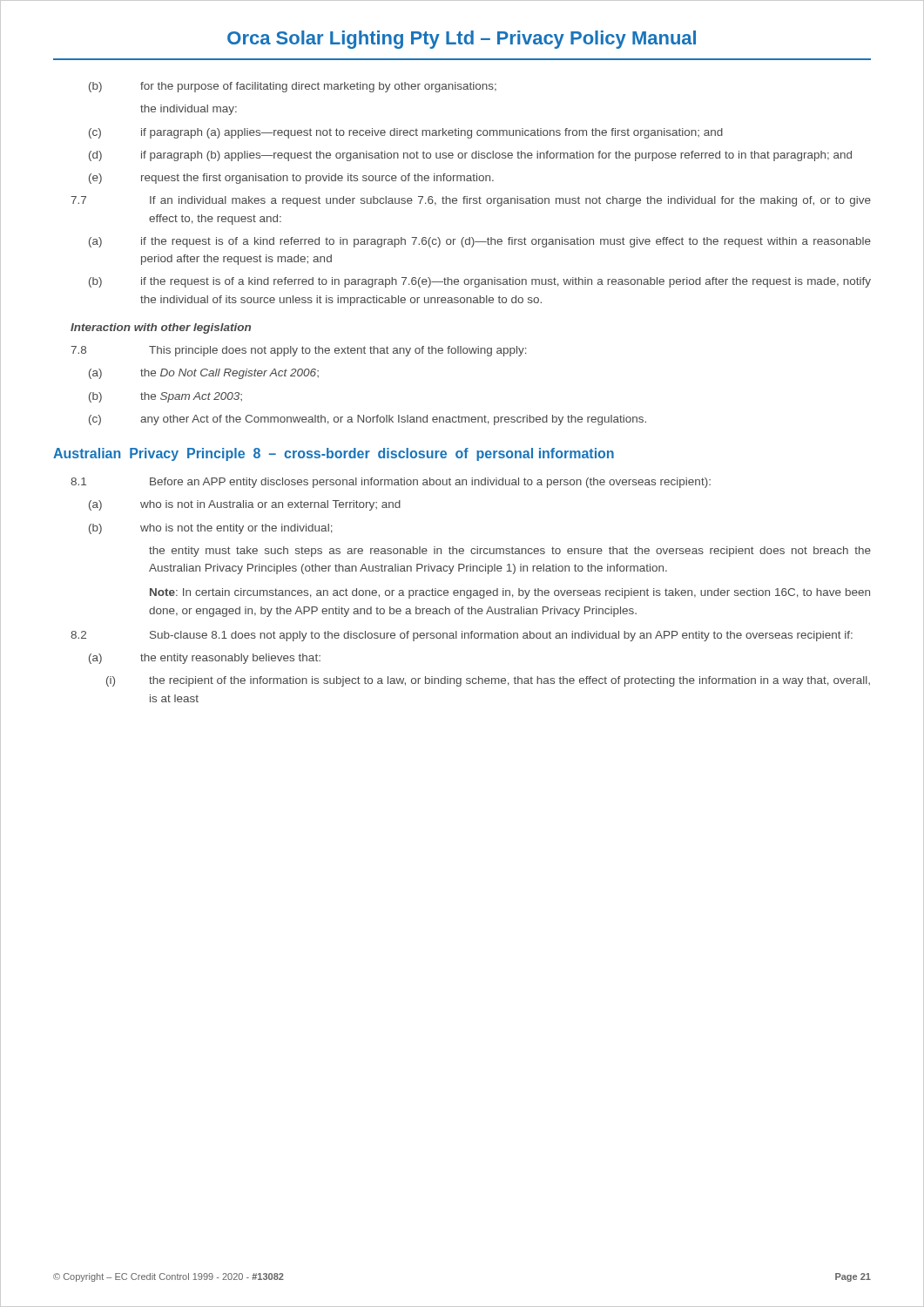Find the block starting "the individual may:"
This screenshot has width=924, height=1307.
point(189,110)
